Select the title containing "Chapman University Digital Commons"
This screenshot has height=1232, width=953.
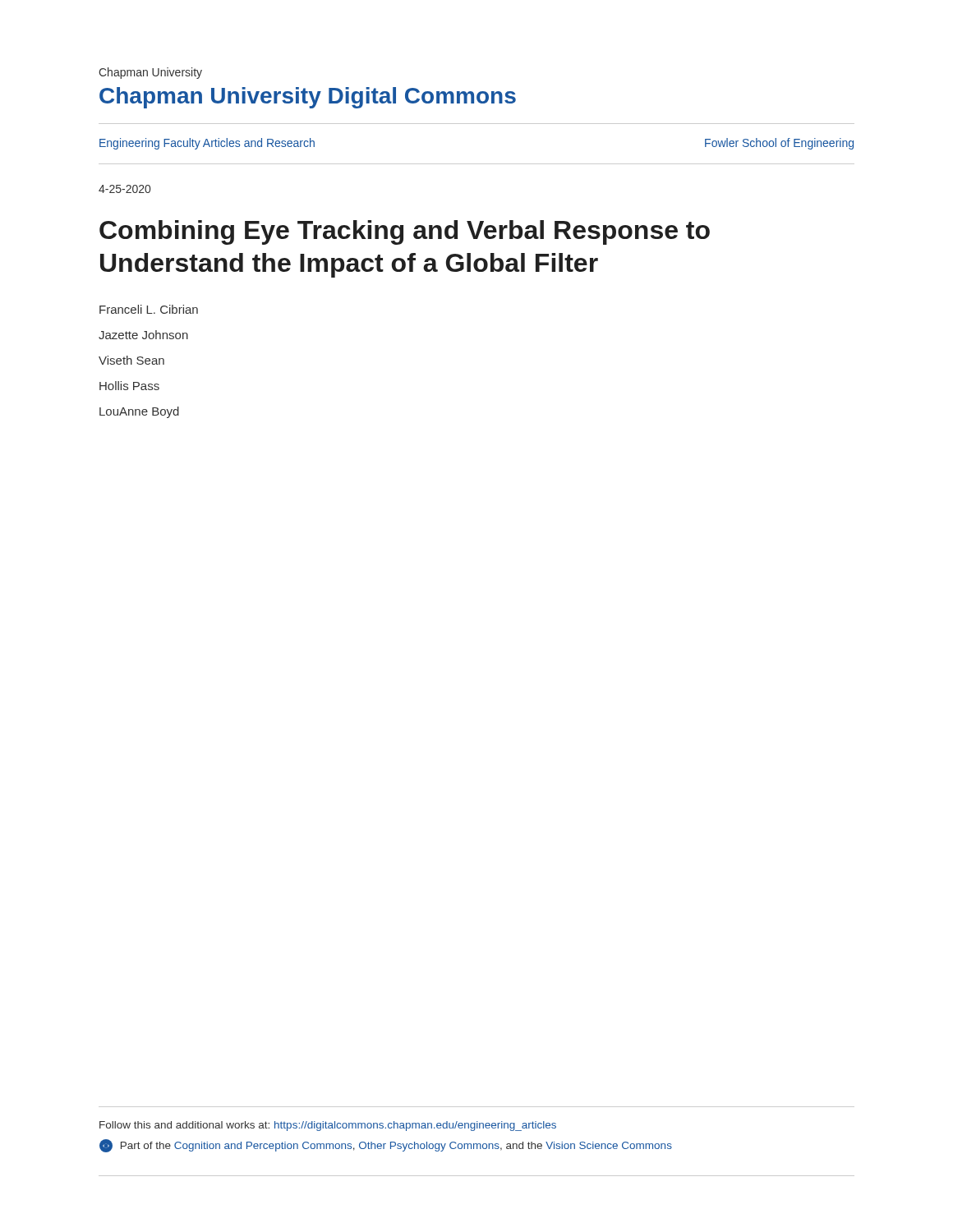(x=308, y=96)
